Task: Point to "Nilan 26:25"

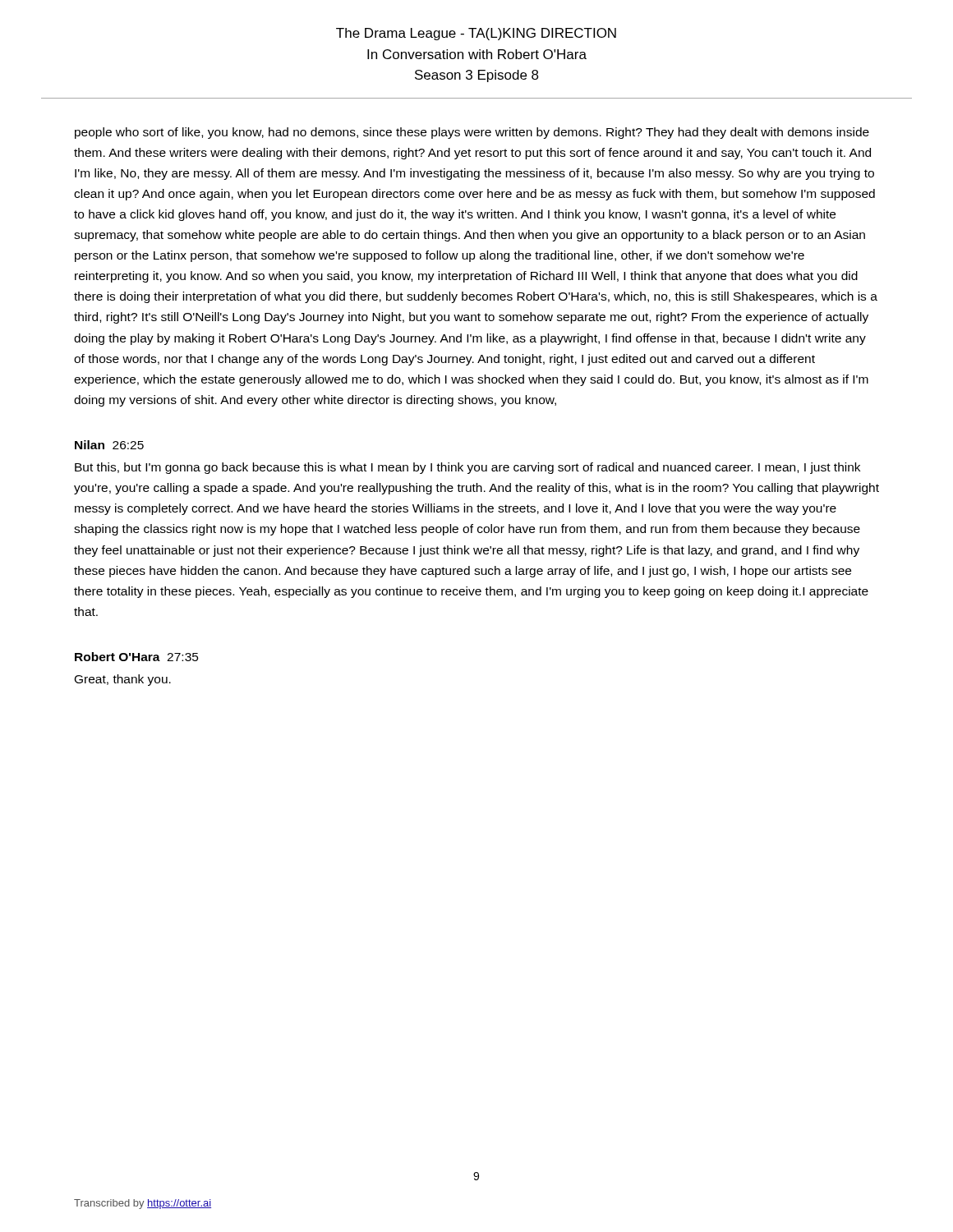Action: (109, 445)
